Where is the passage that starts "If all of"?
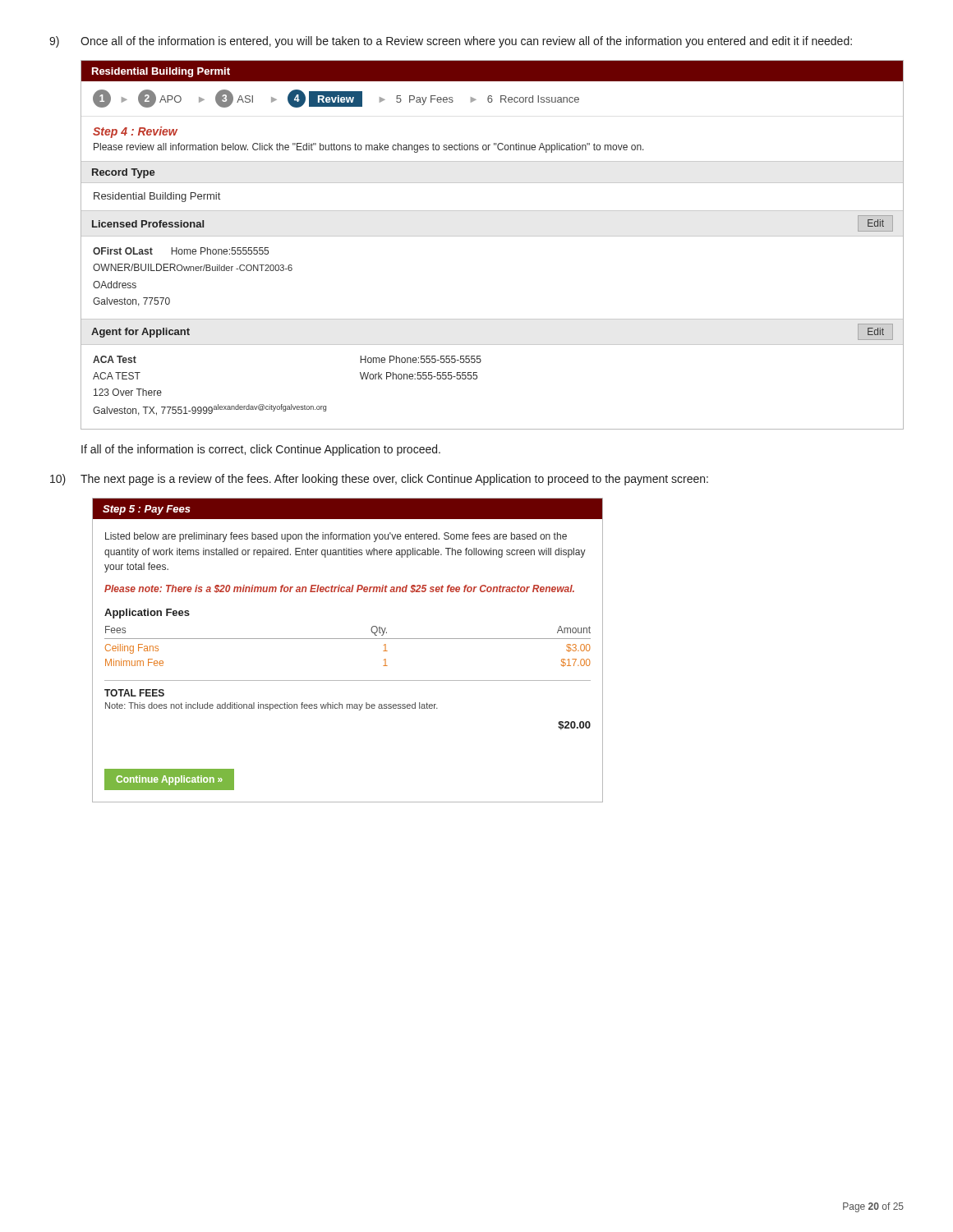Image resolution: width=953 pixels, height=1232 pixels. (x=261, y=449)
